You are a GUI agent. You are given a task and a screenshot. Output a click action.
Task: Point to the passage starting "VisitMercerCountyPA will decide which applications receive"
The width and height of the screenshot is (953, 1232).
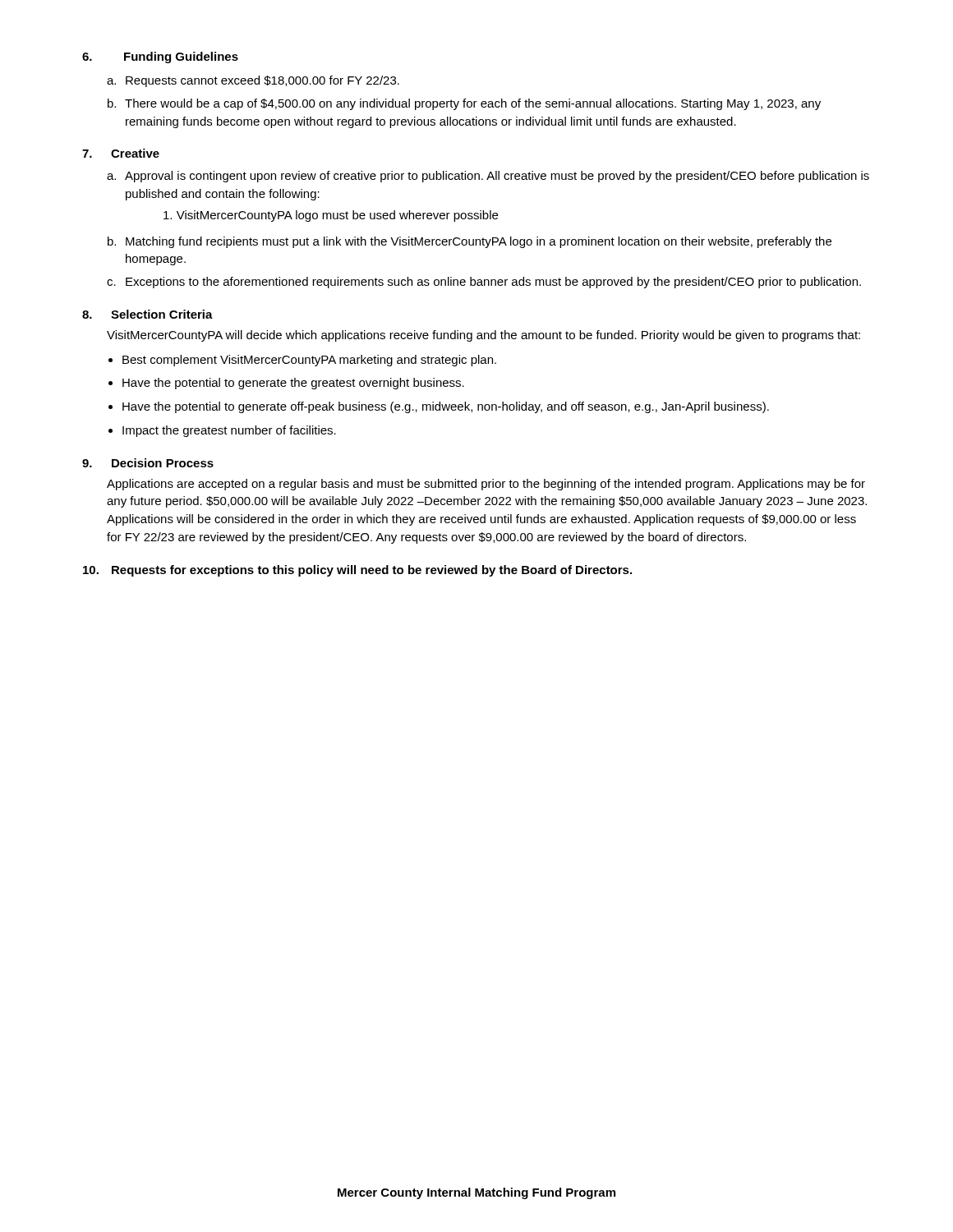[484, 334]
